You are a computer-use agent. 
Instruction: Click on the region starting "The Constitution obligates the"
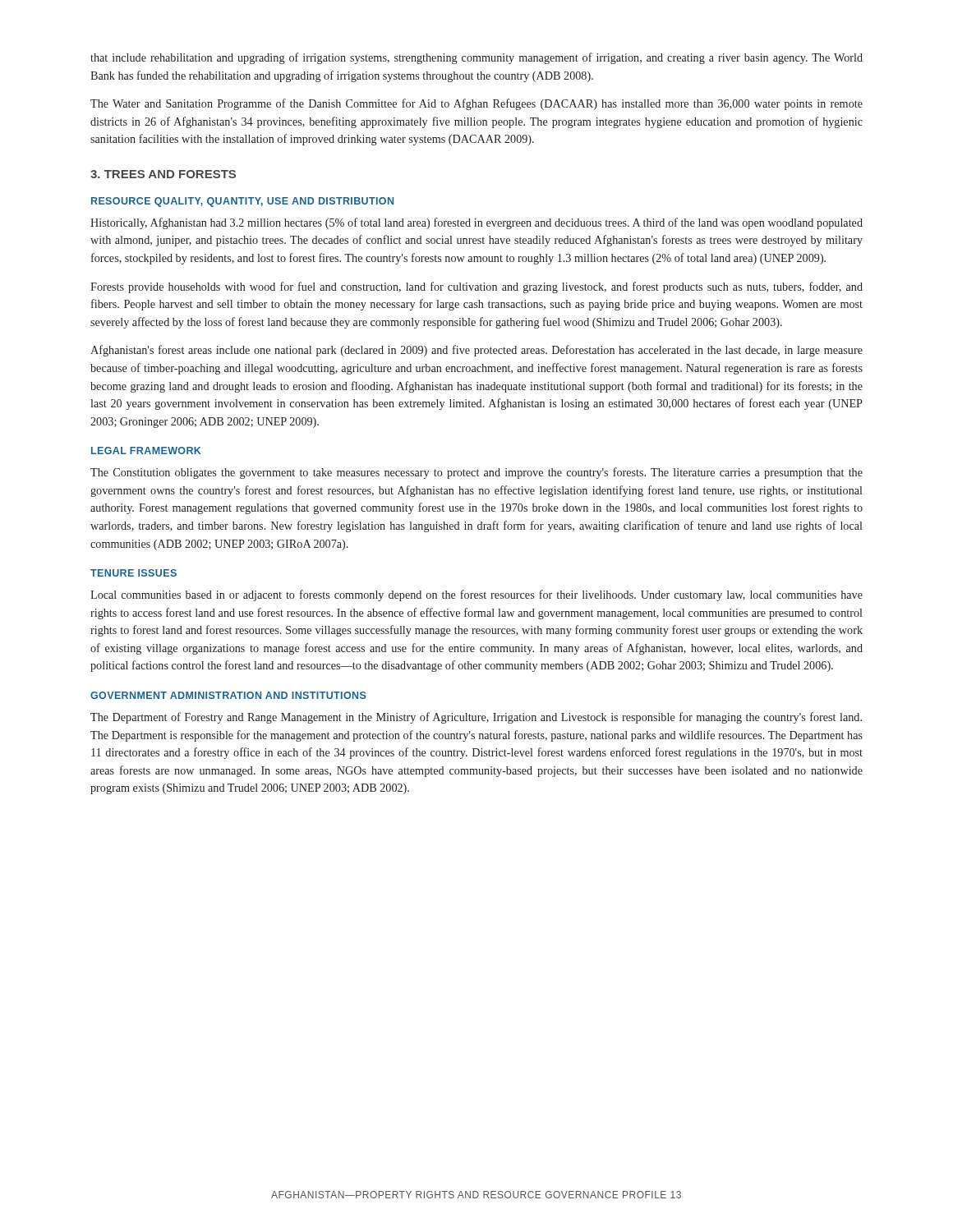pyautogui.click(x=476, y=509)
